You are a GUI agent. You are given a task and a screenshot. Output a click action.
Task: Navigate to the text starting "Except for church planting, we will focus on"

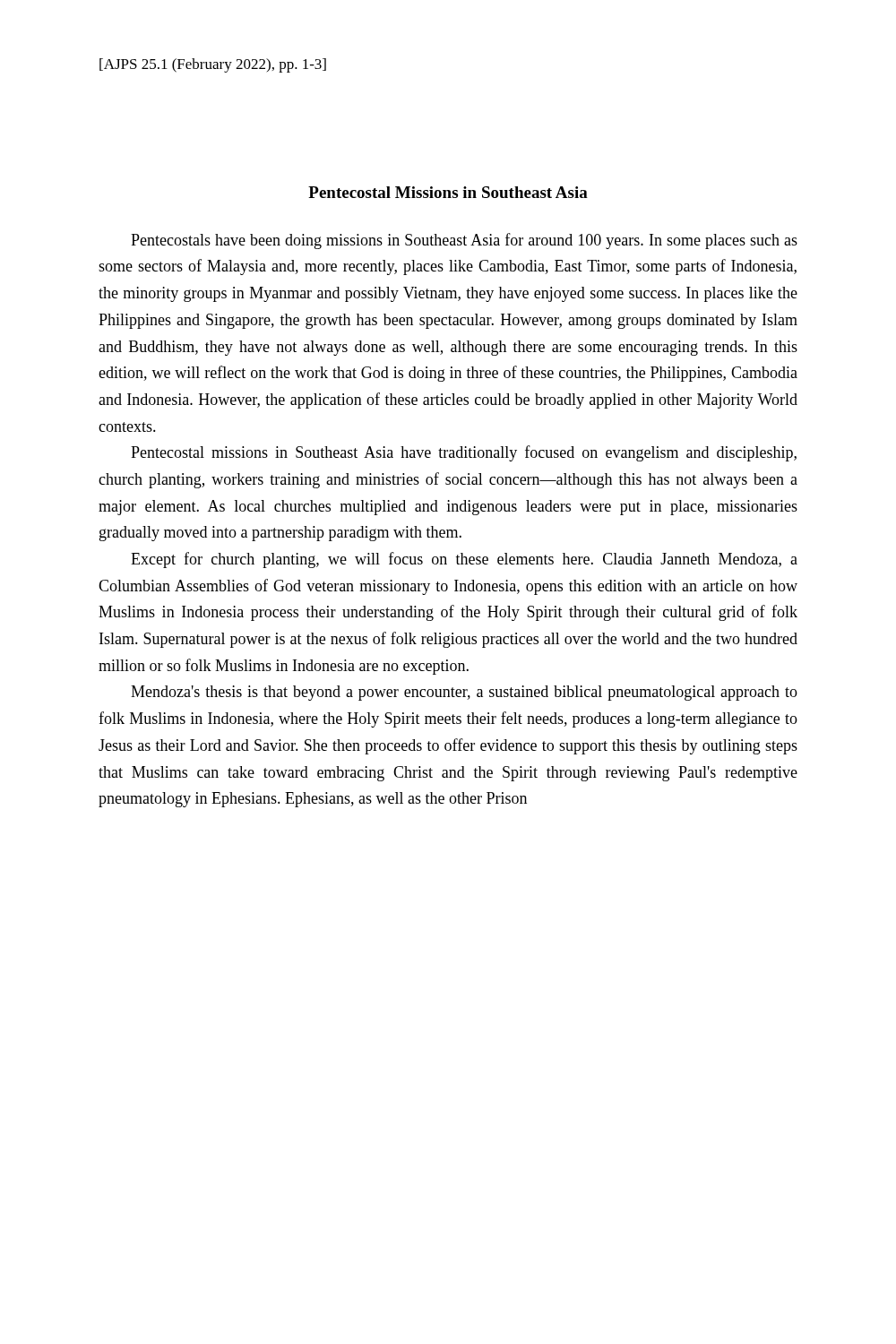448,612
